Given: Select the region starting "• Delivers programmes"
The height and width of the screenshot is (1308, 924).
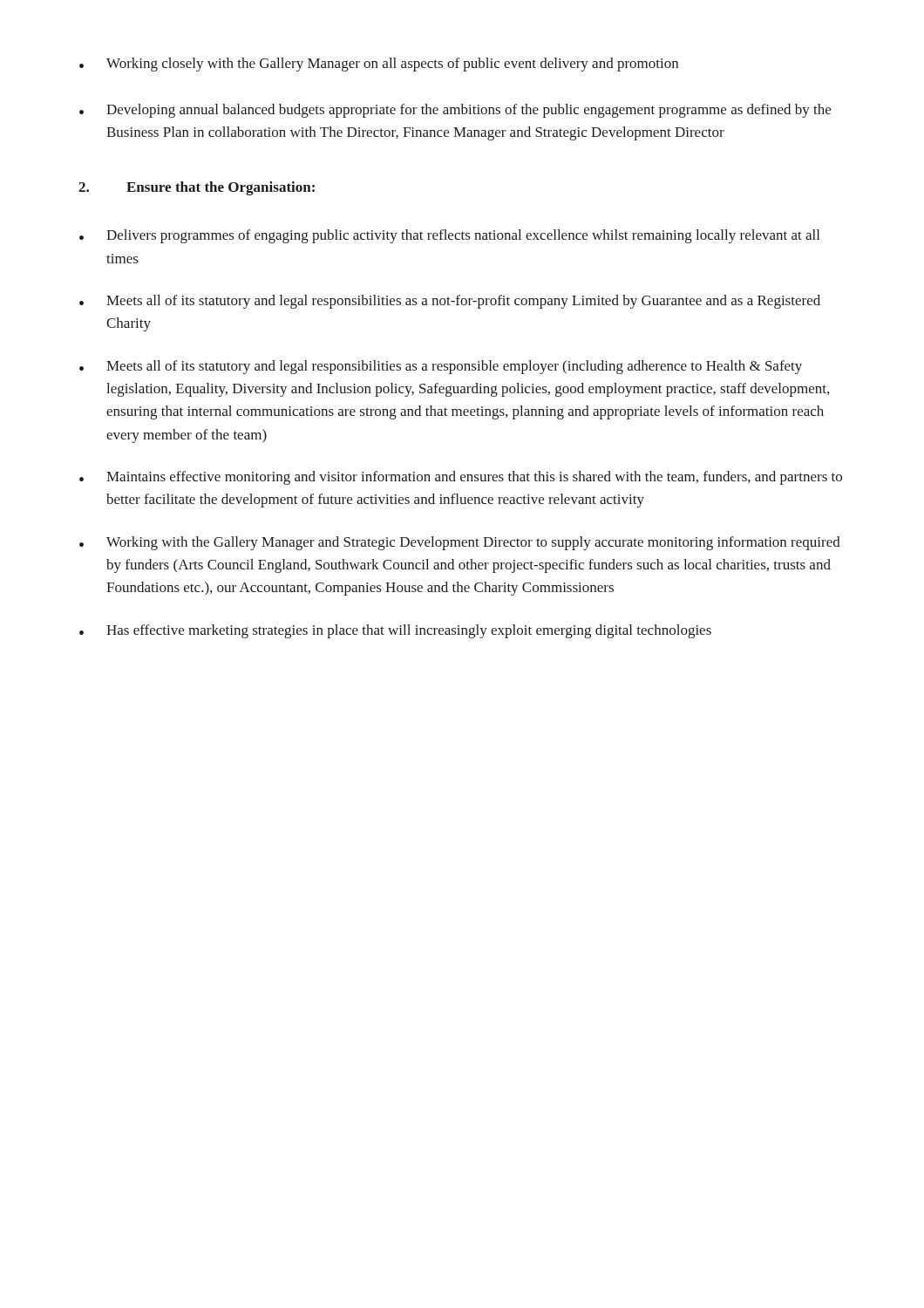Looking at the screenshot, I should (x=462, y=247).
